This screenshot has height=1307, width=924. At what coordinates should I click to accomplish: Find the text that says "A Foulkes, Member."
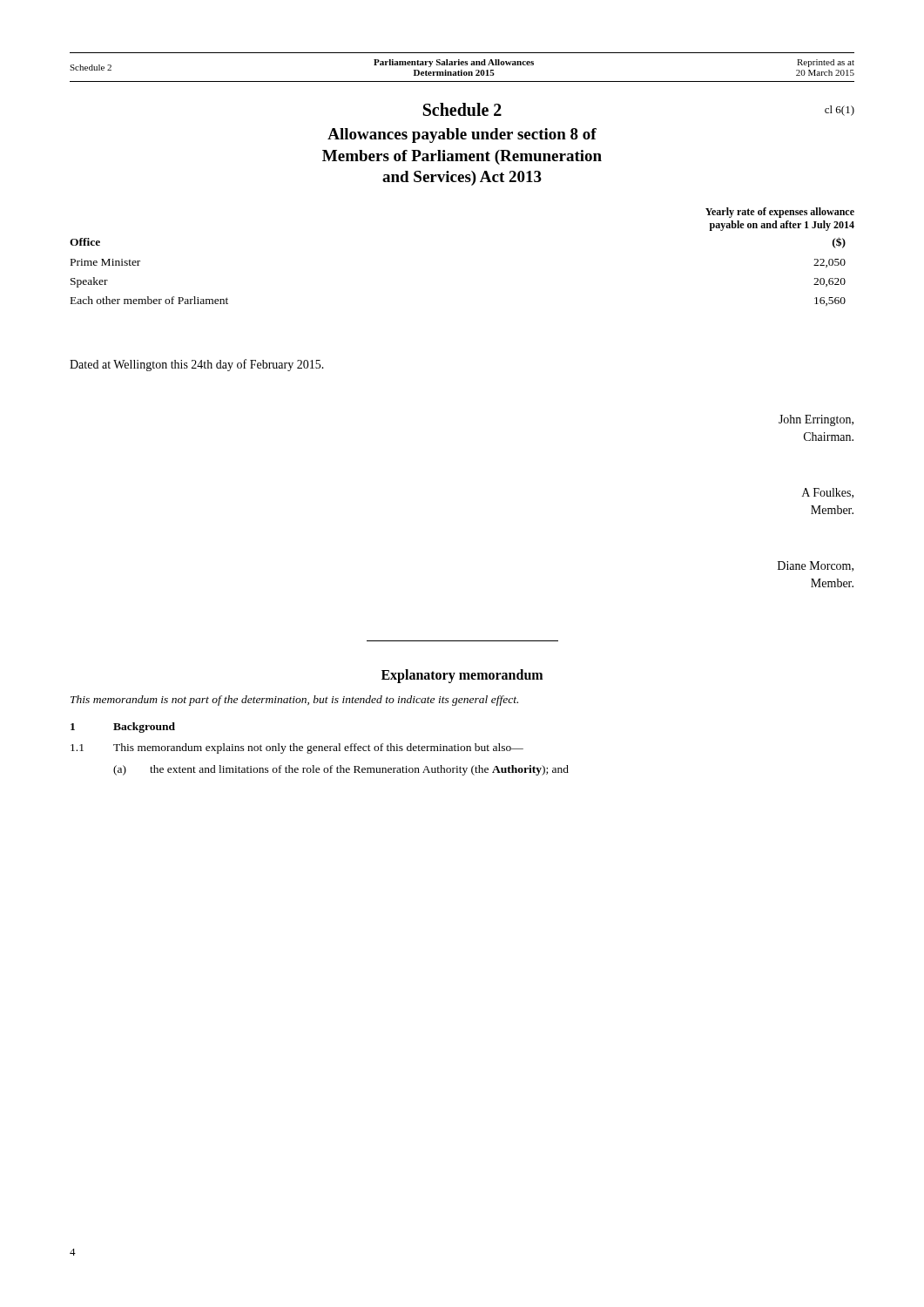[828, 501]
